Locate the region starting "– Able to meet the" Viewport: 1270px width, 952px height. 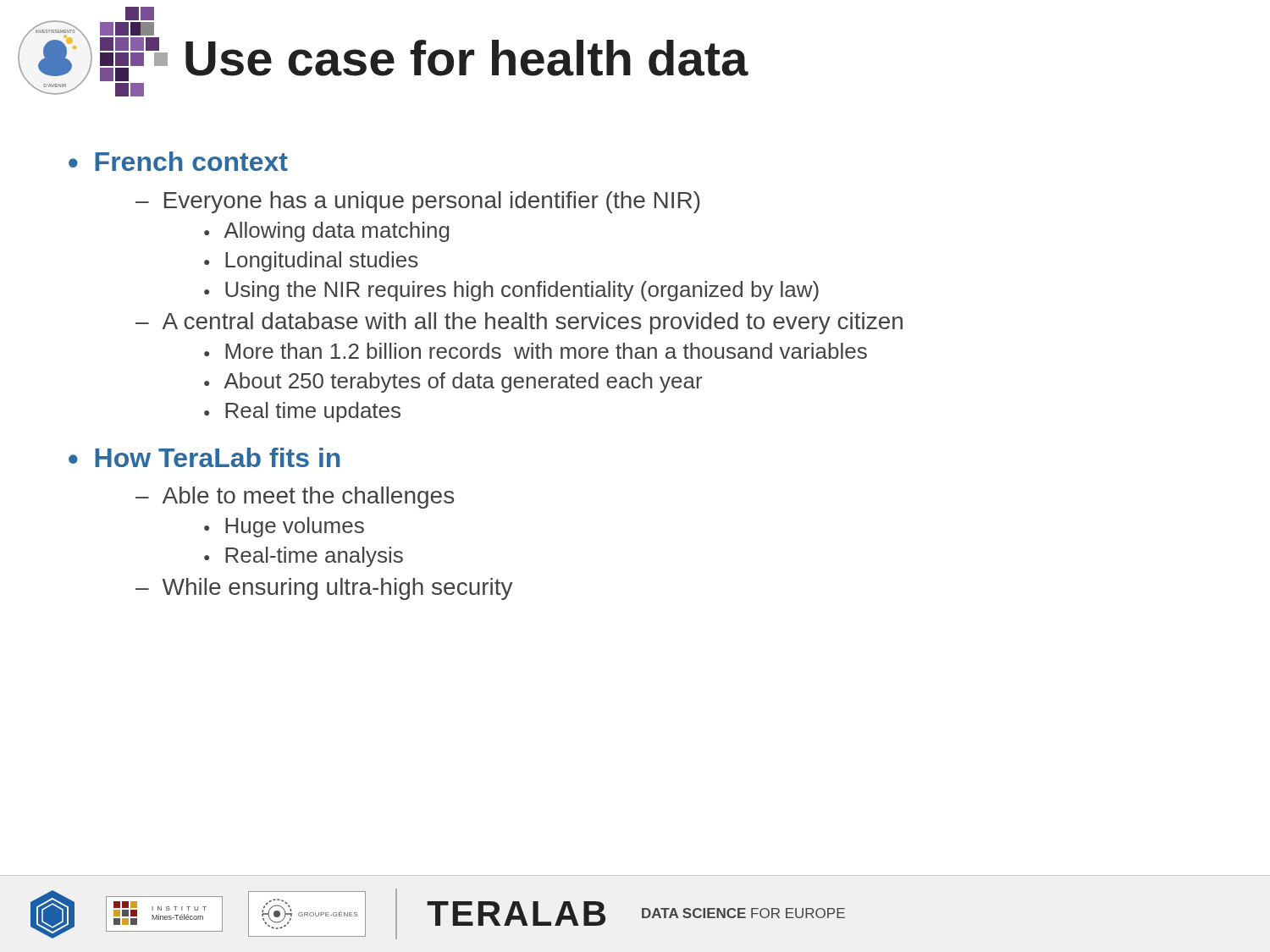[295, 496]
